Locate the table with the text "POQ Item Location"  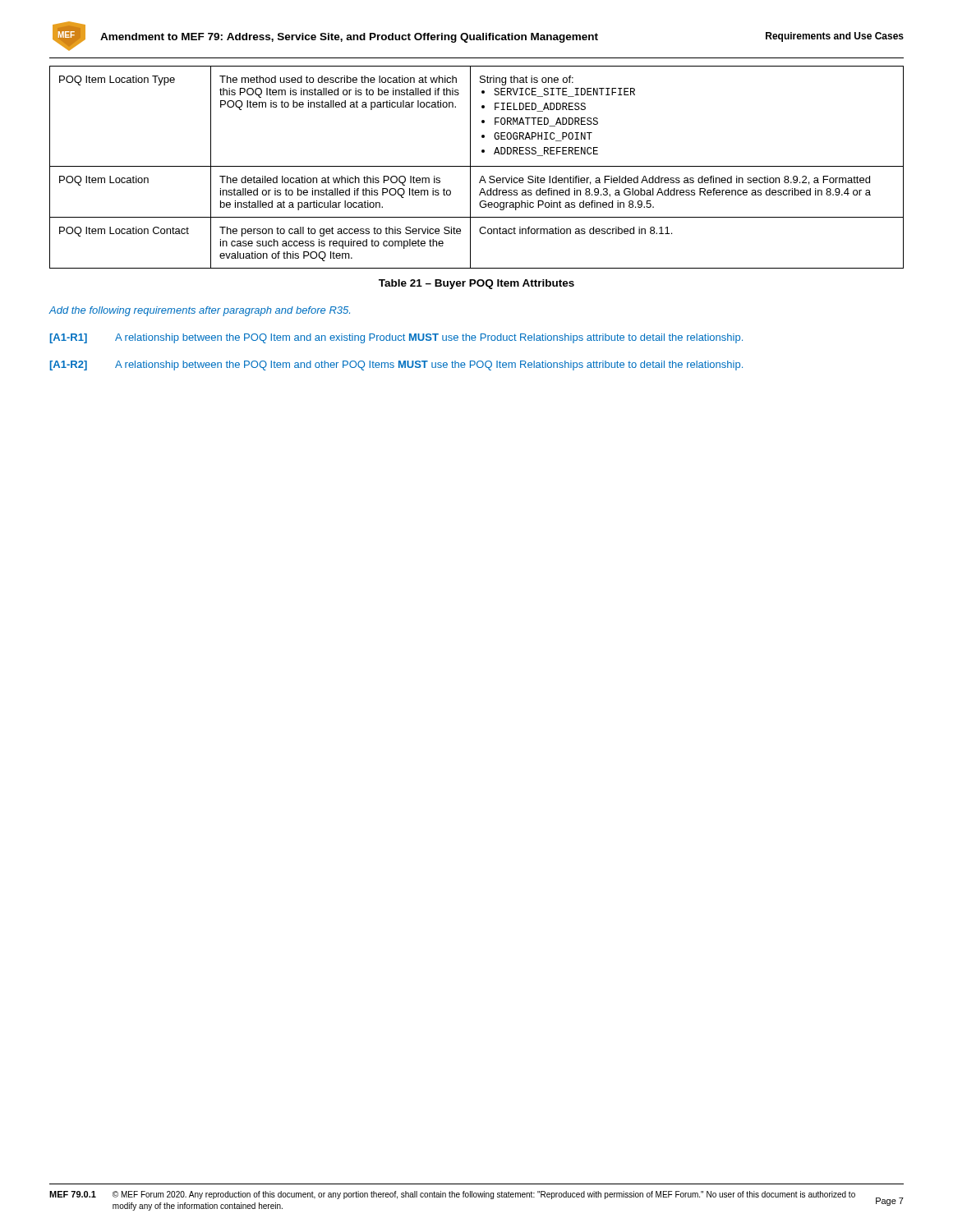pyautogui.click(x=476, y=167)
